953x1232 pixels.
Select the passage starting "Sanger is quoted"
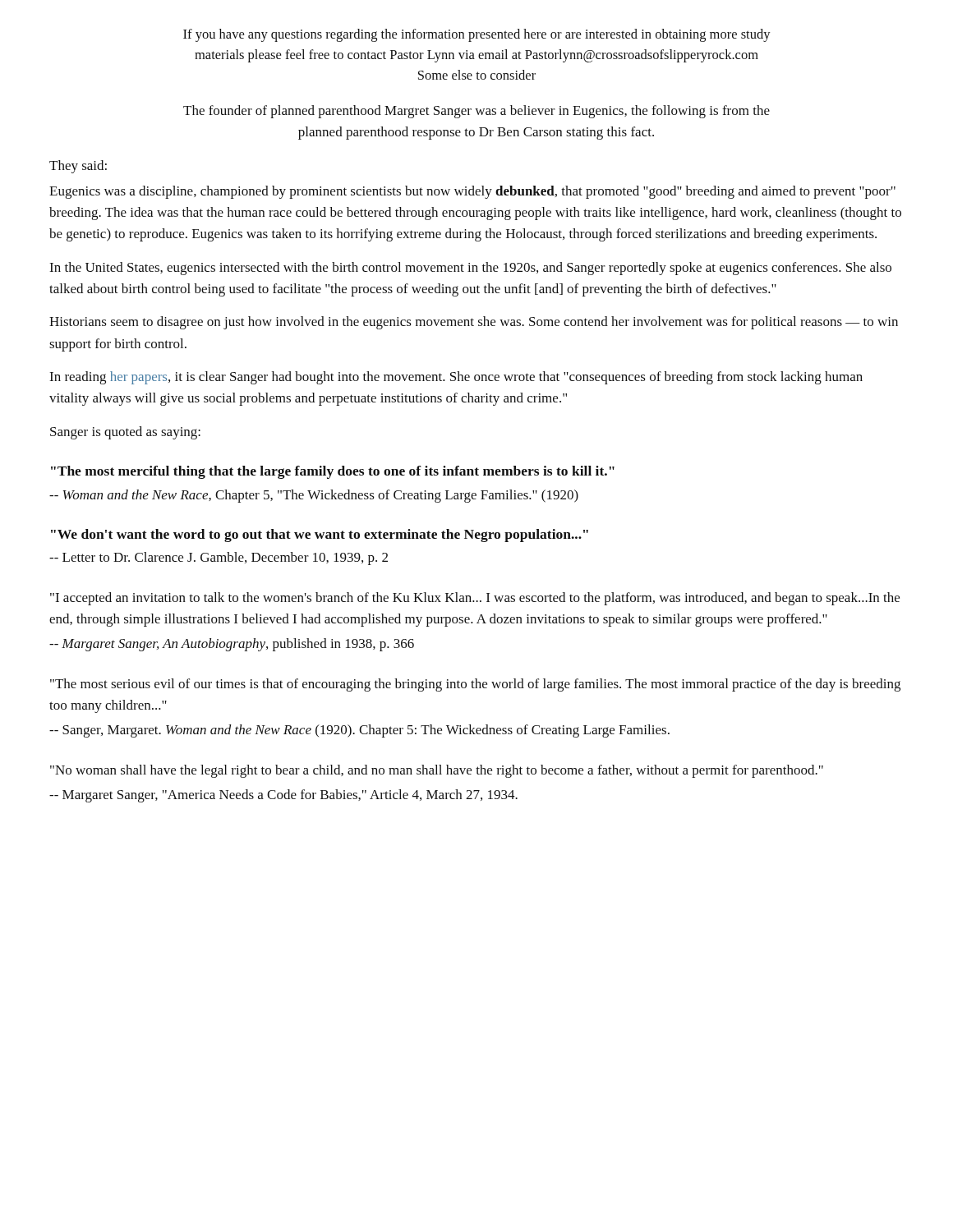coord(125,431)
